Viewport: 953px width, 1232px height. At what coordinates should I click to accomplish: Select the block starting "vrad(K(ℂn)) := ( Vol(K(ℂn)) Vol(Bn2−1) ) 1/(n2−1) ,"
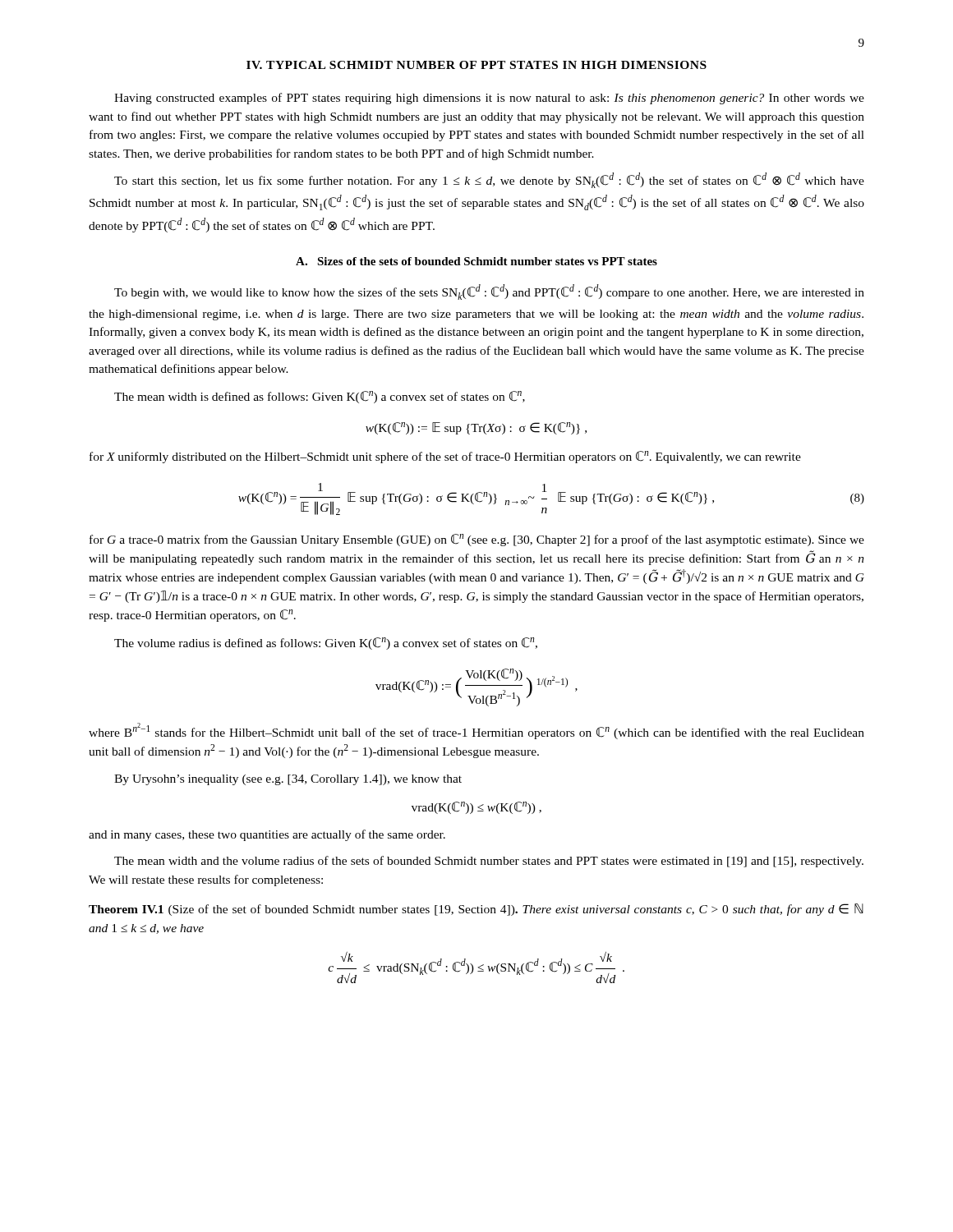coord(476,687)
